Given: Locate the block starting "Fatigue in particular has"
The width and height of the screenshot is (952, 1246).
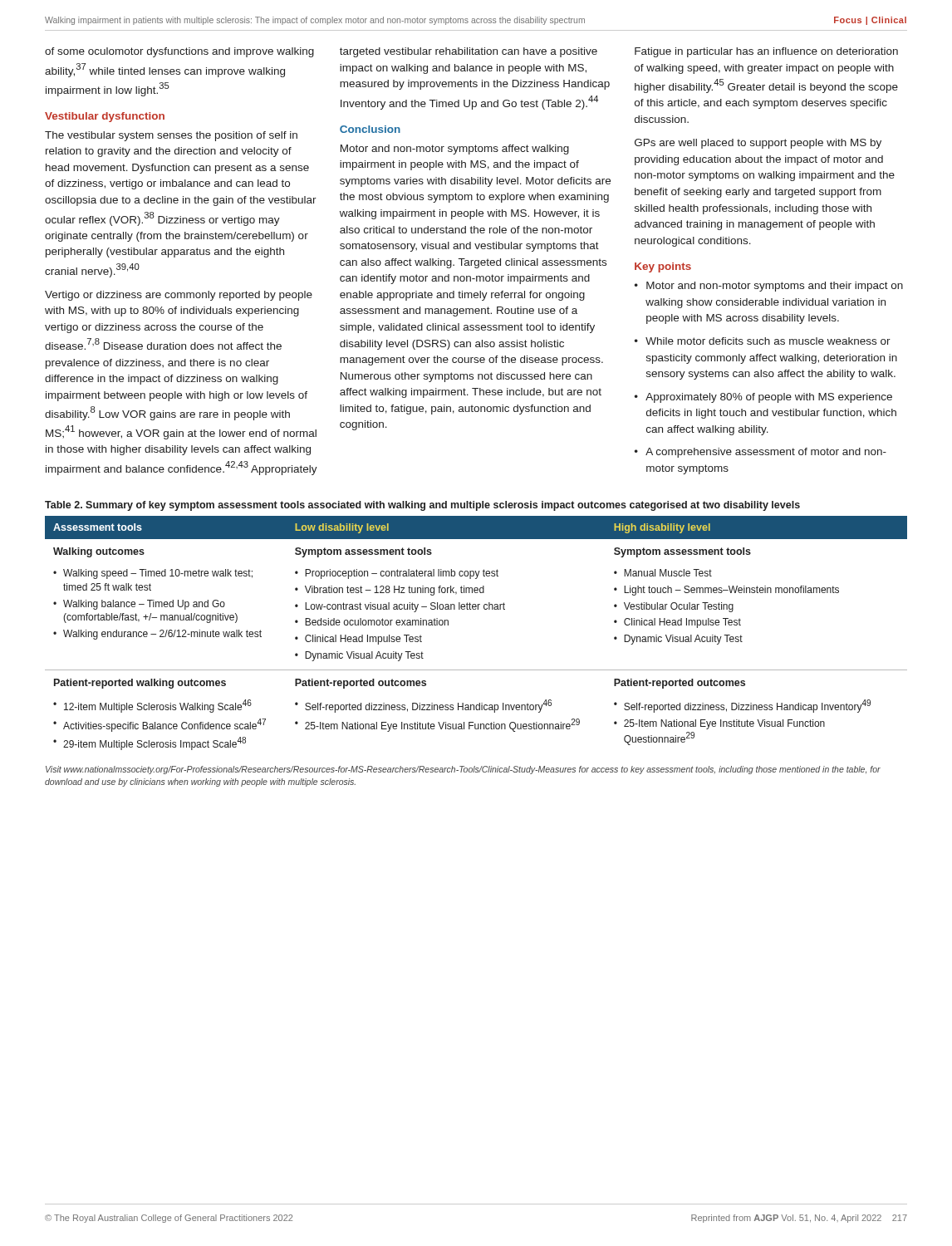Looking at the screenshot, I should click(x=771, y=146).
